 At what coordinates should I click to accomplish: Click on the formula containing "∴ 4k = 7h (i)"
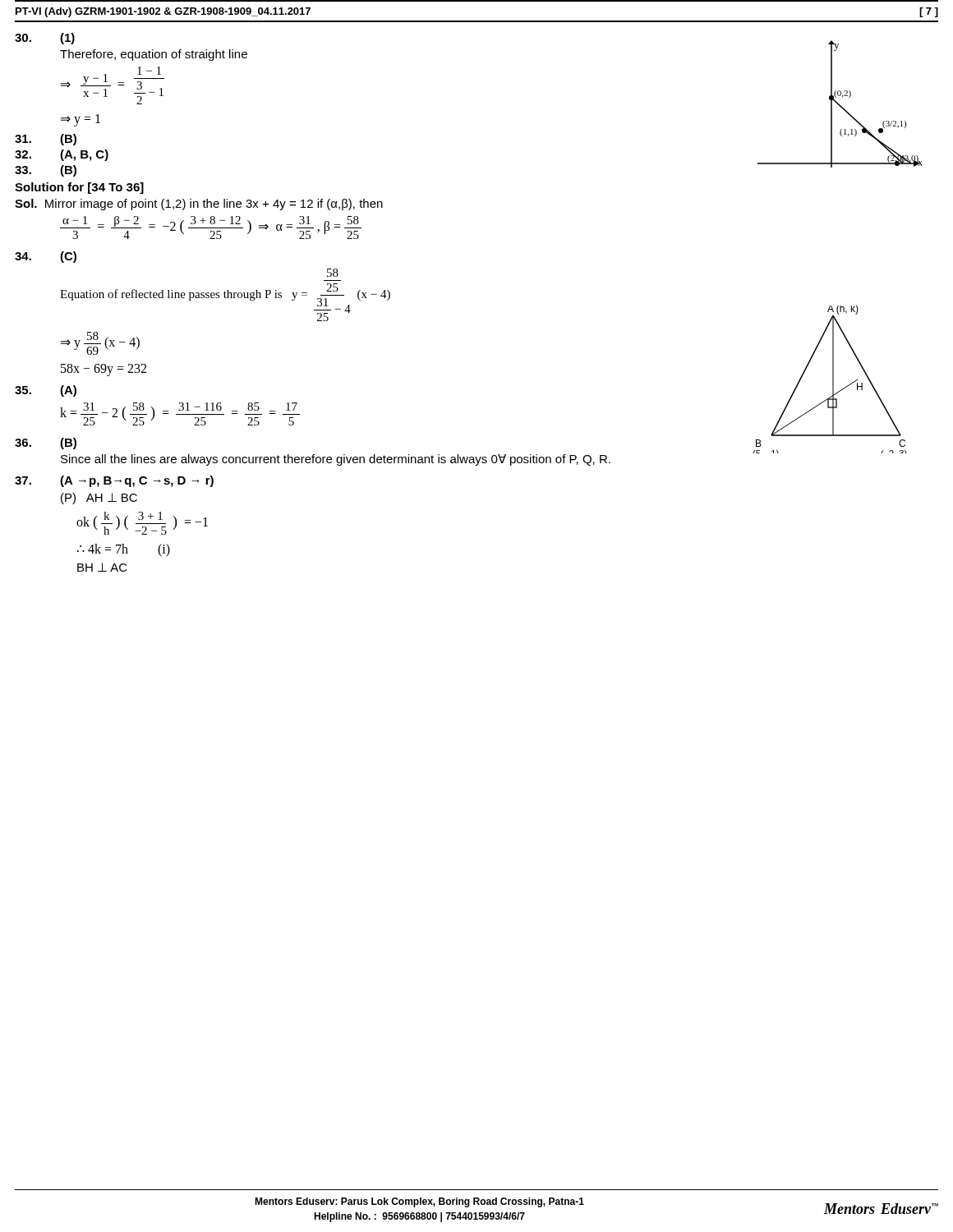[123, 549]
